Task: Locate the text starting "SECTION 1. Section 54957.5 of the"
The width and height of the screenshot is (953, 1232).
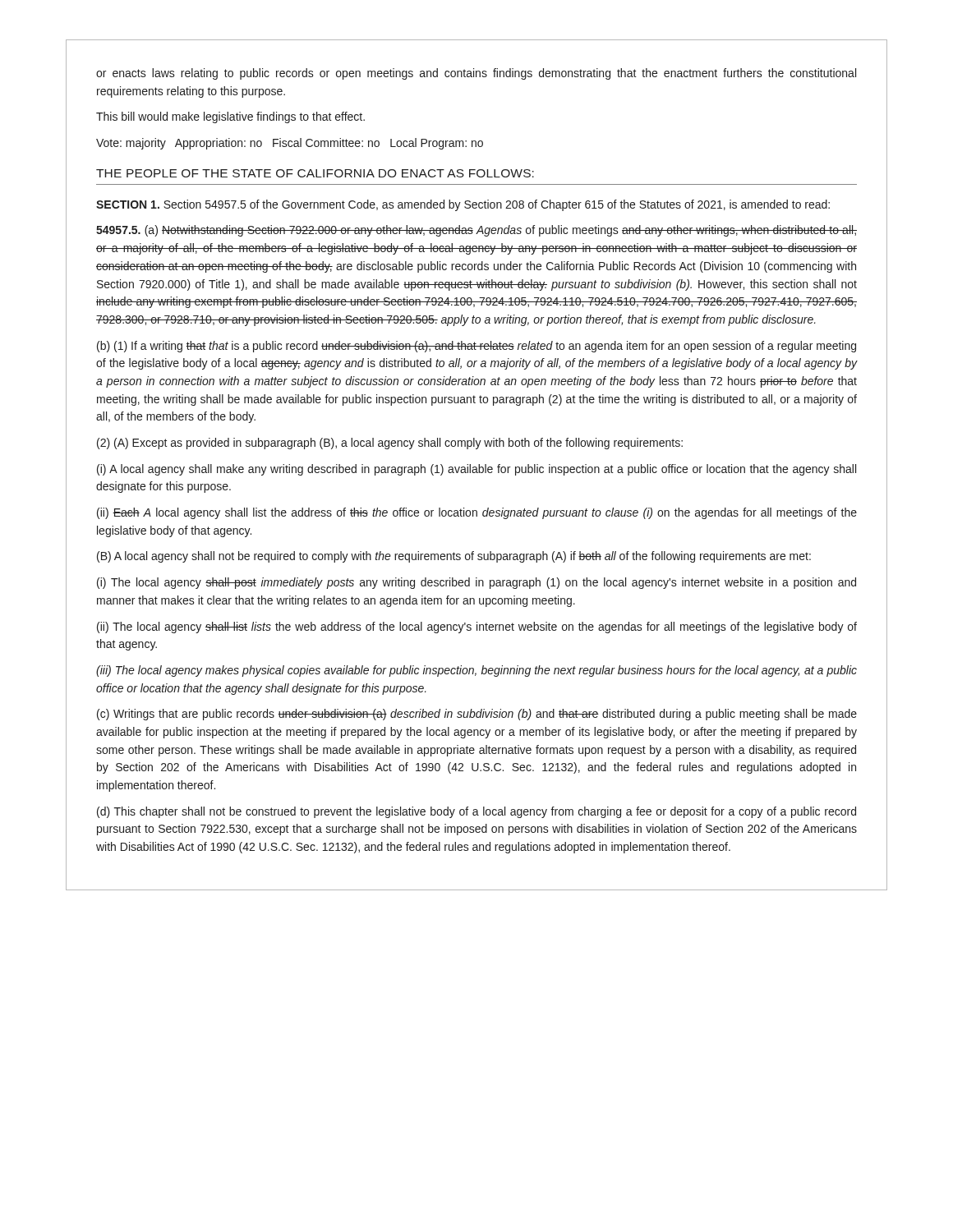Action: point(476,205)
